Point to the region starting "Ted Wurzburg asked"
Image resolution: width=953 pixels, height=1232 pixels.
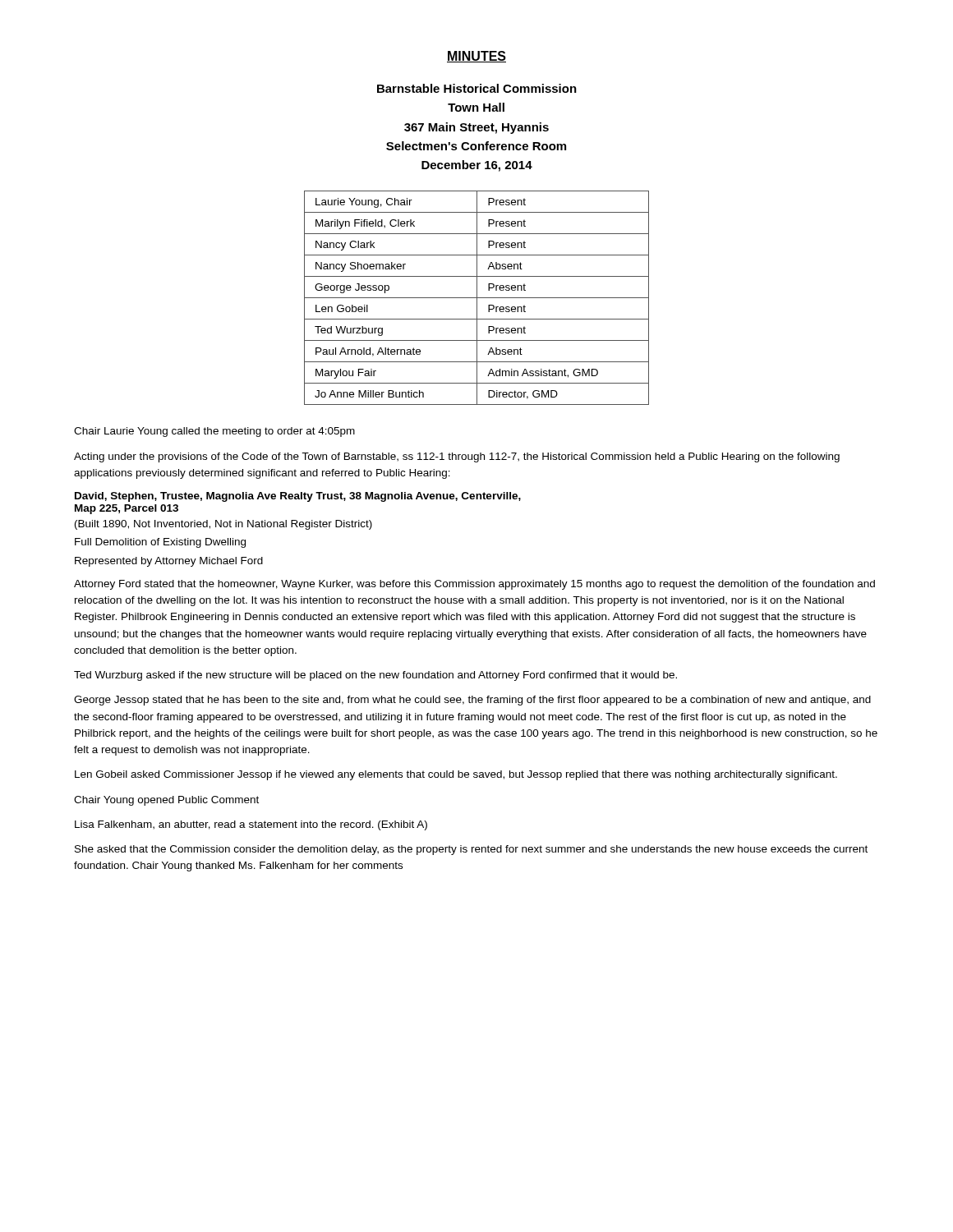click(376, 675)
